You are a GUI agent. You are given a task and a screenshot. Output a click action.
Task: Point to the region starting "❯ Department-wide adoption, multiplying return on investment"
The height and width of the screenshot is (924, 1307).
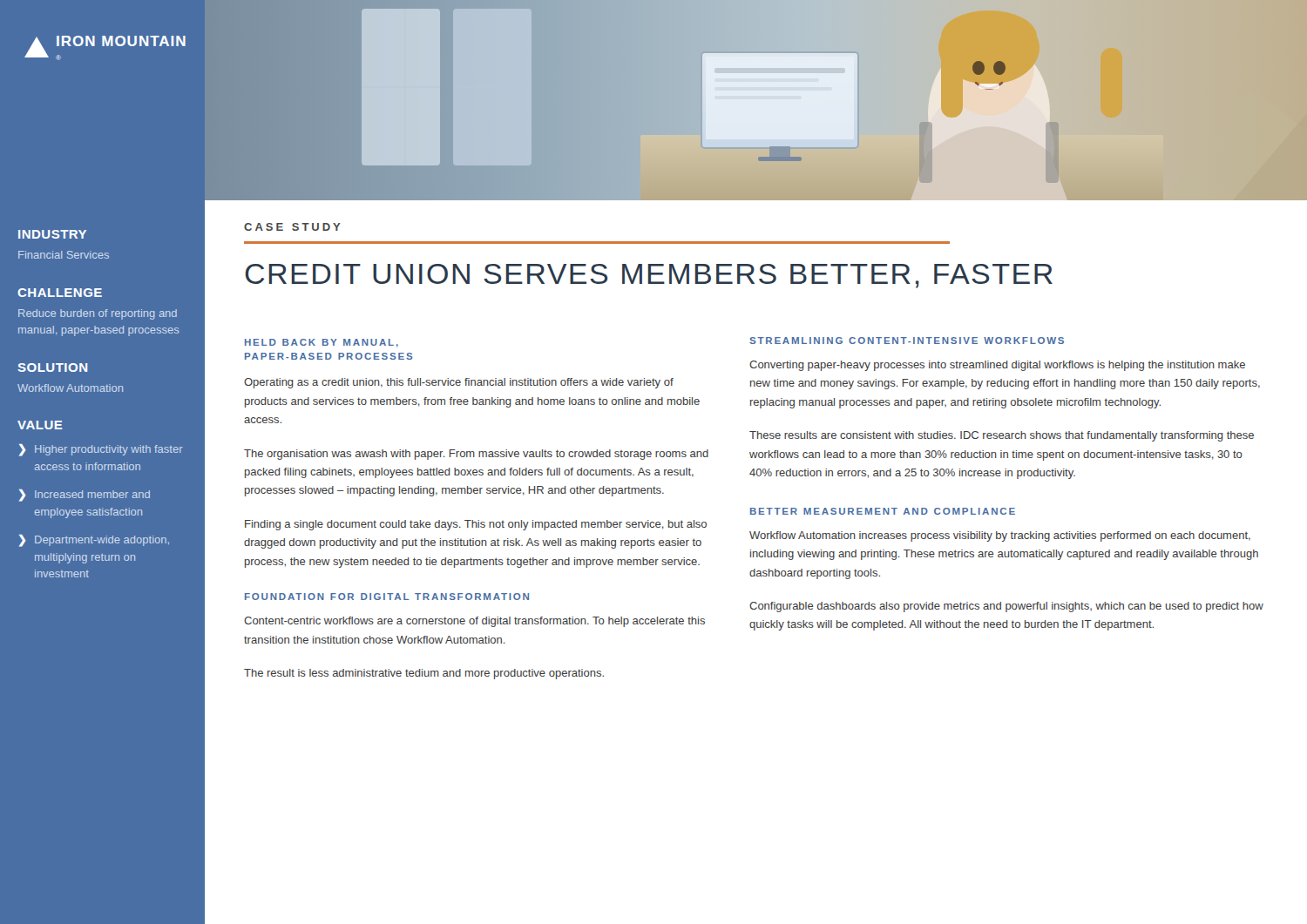105,557
